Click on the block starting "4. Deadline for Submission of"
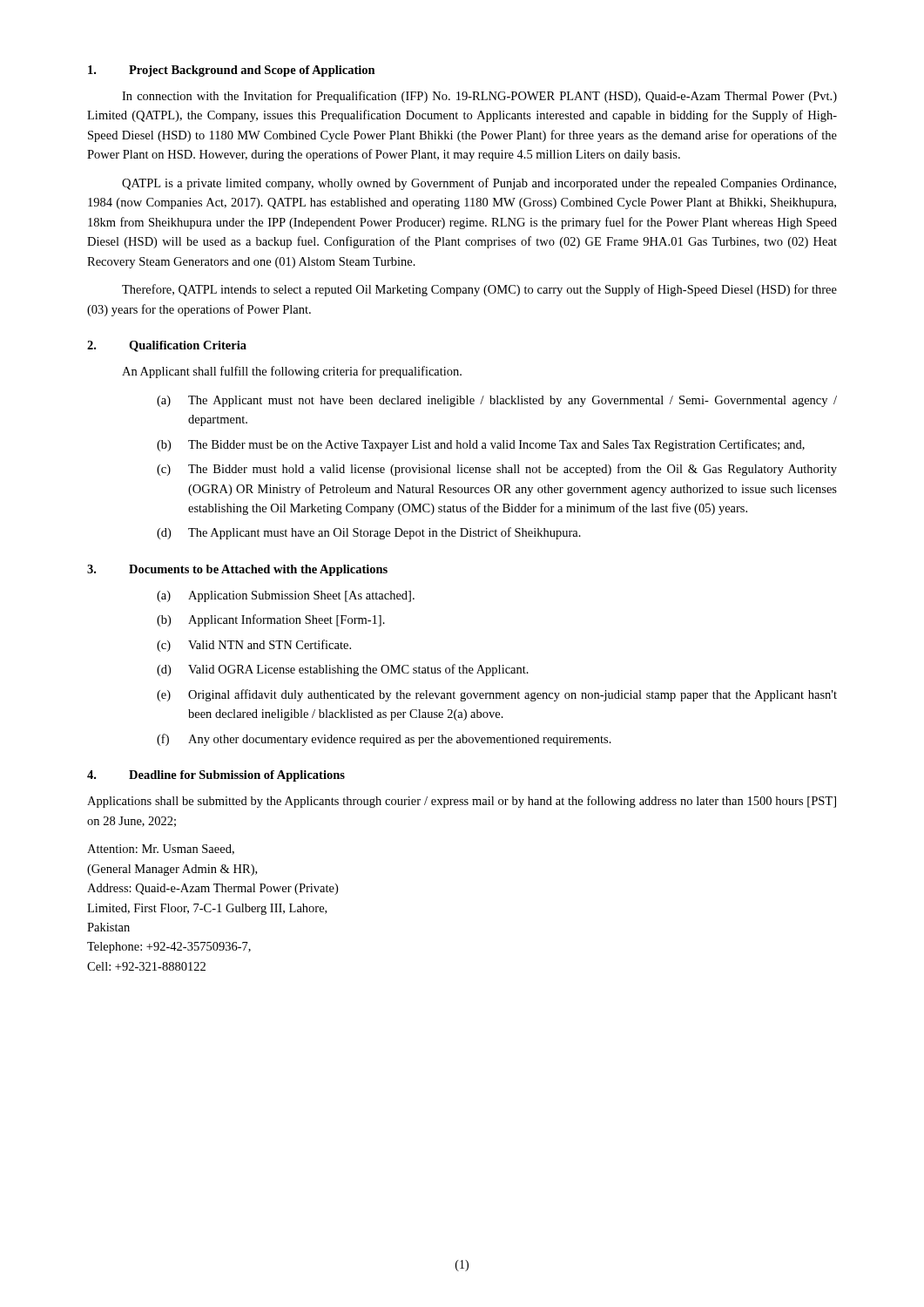 click(x=216, y=775)
